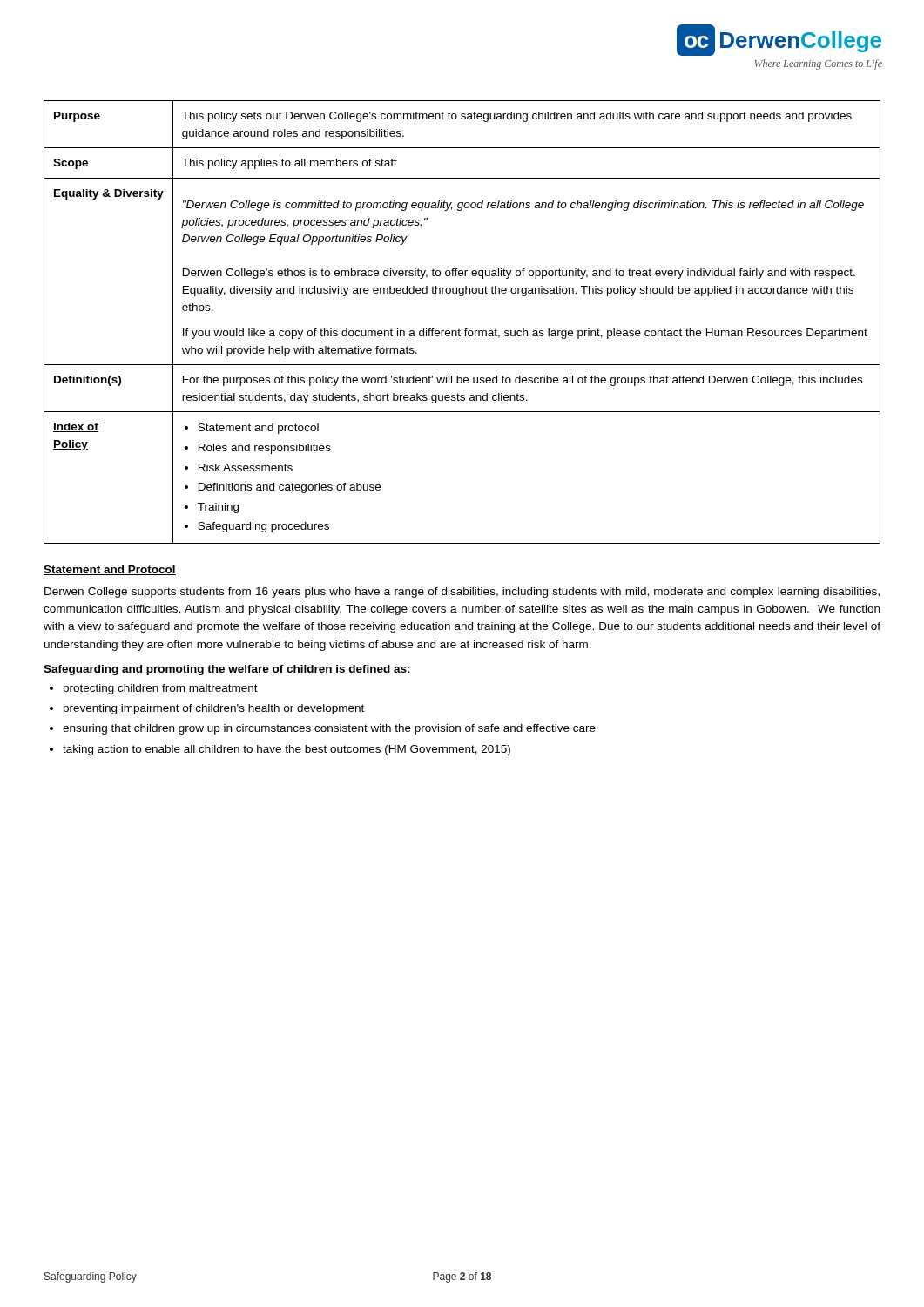
Task: Point to the block beginning "Safeguarding and promoting the"
Action: pos(227,669)
